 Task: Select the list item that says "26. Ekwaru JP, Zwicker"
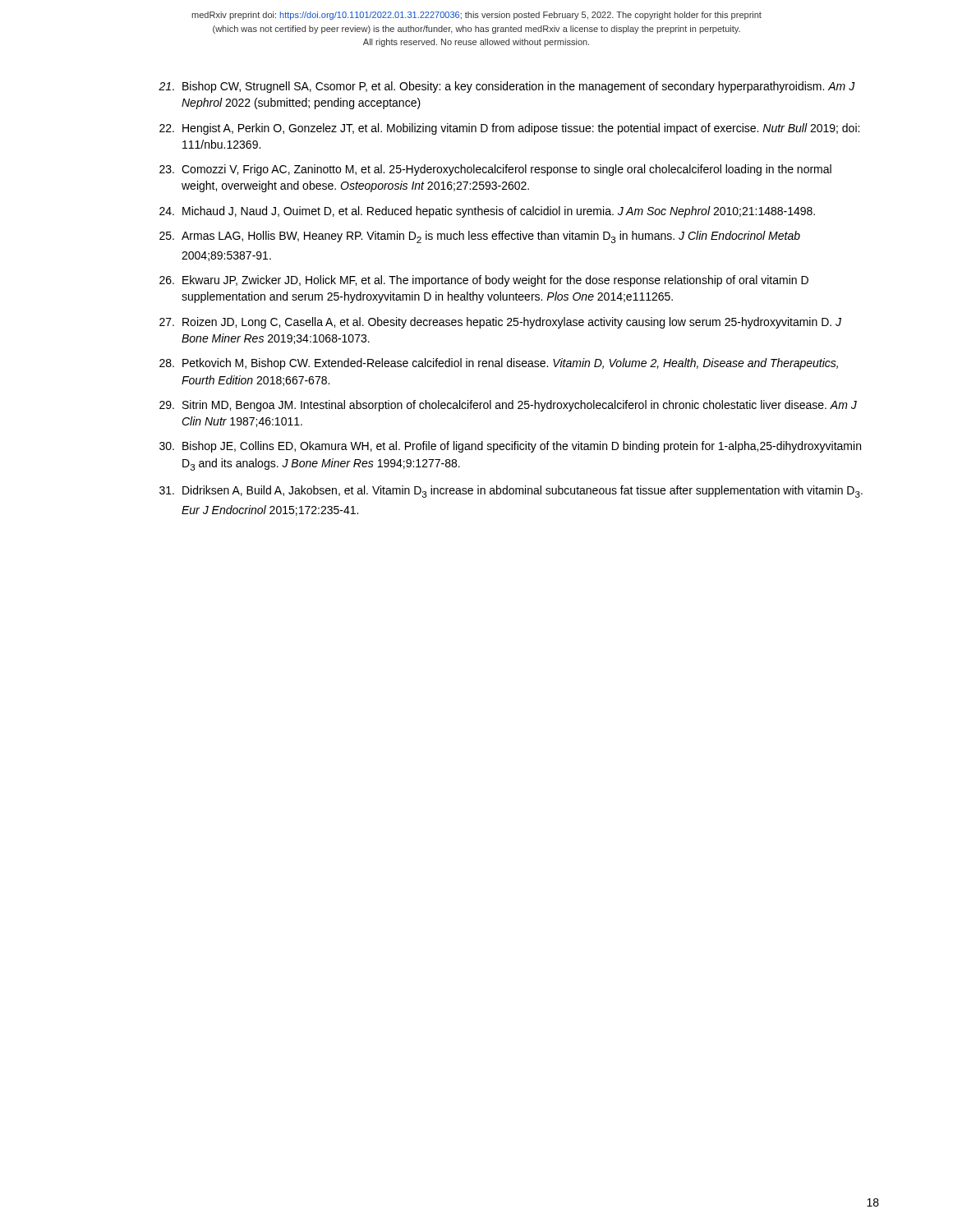(507, 289)
